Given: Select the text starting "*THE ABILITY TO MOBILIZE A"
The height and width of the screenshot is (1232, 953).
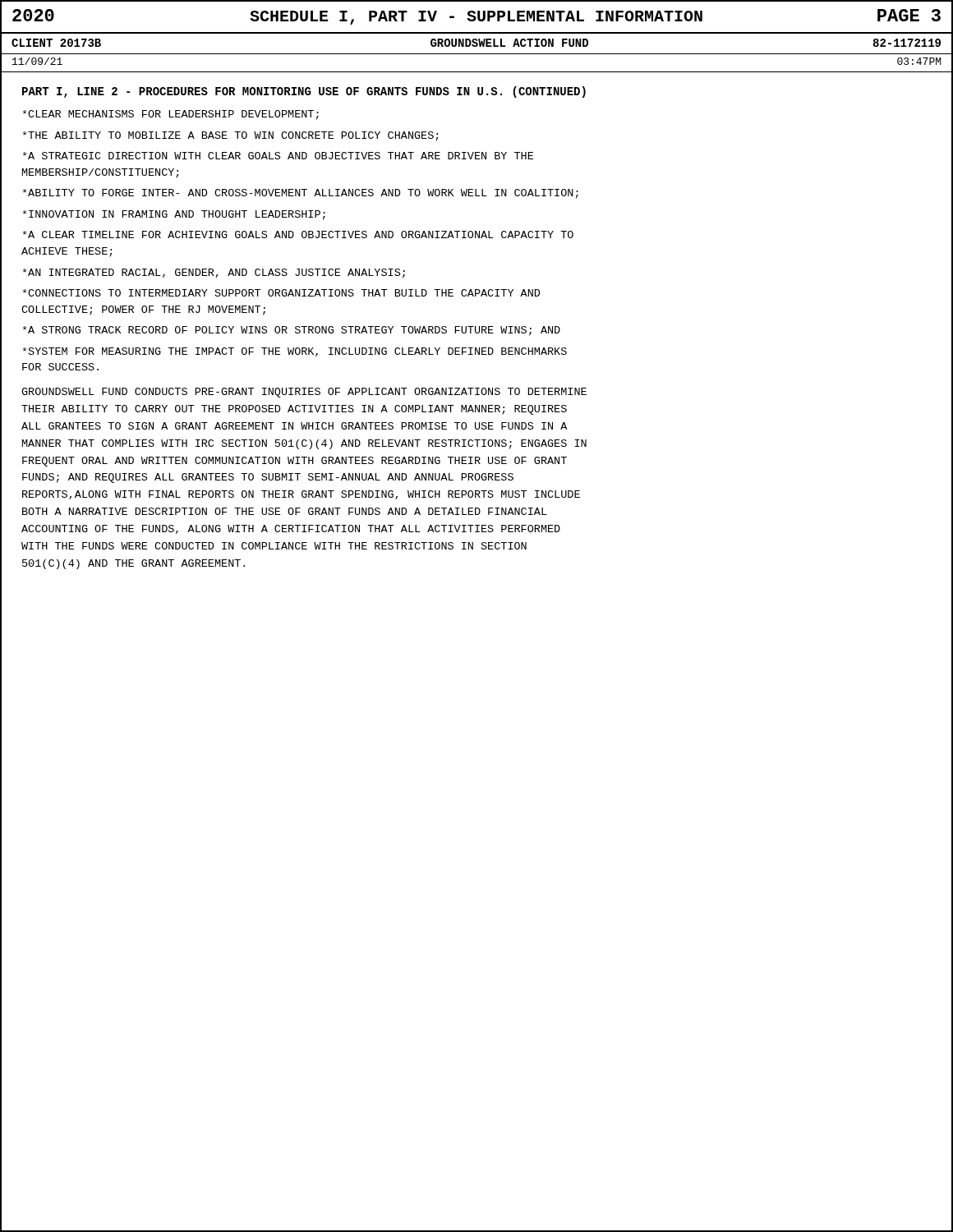Looking at the screenshot, I should click(x=231, y=136).
